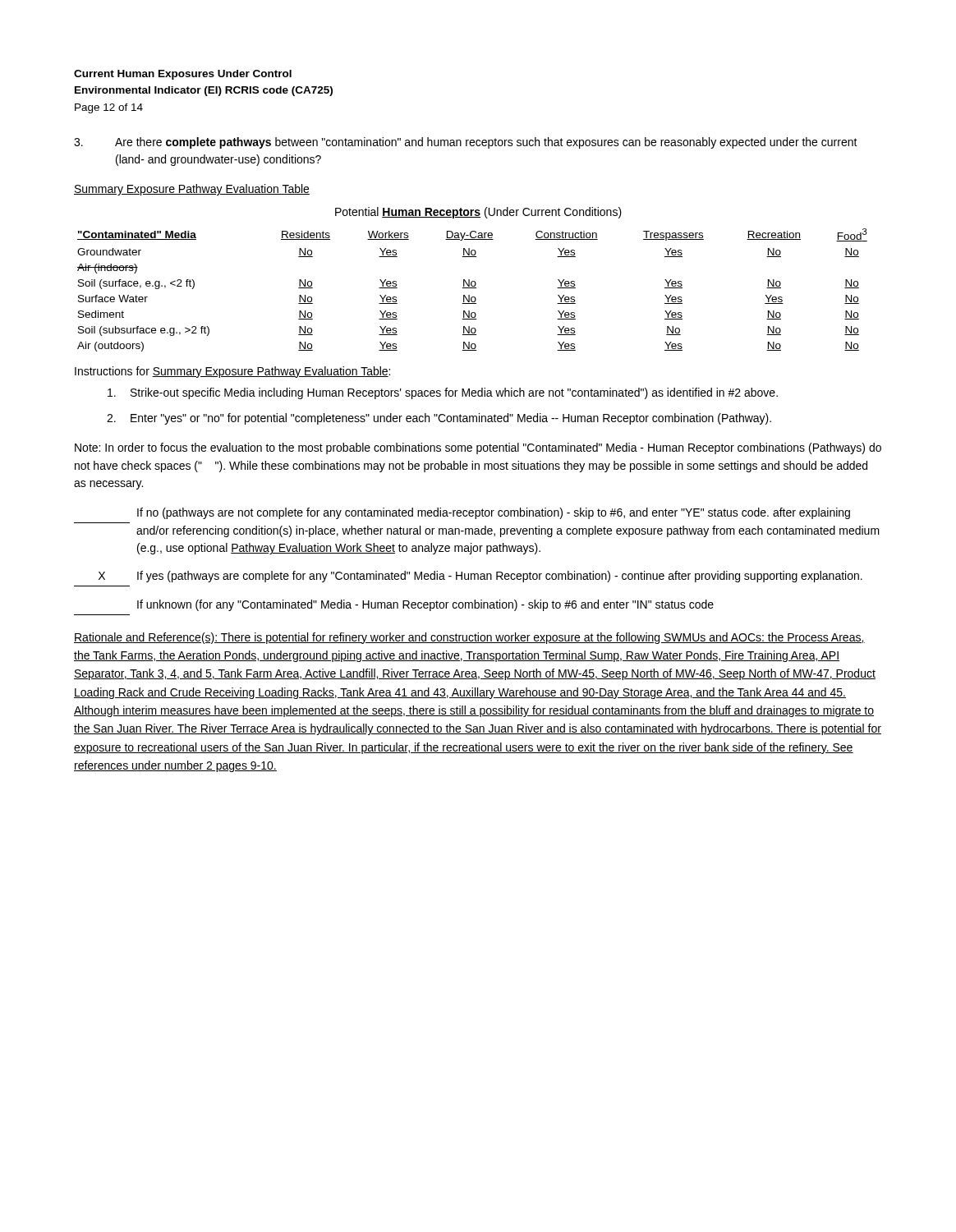The image size is (956, 1232).
Task: Locate the list item containing "If no (pathways are not"
Action: pyautogui.click(x=478, y=531)
